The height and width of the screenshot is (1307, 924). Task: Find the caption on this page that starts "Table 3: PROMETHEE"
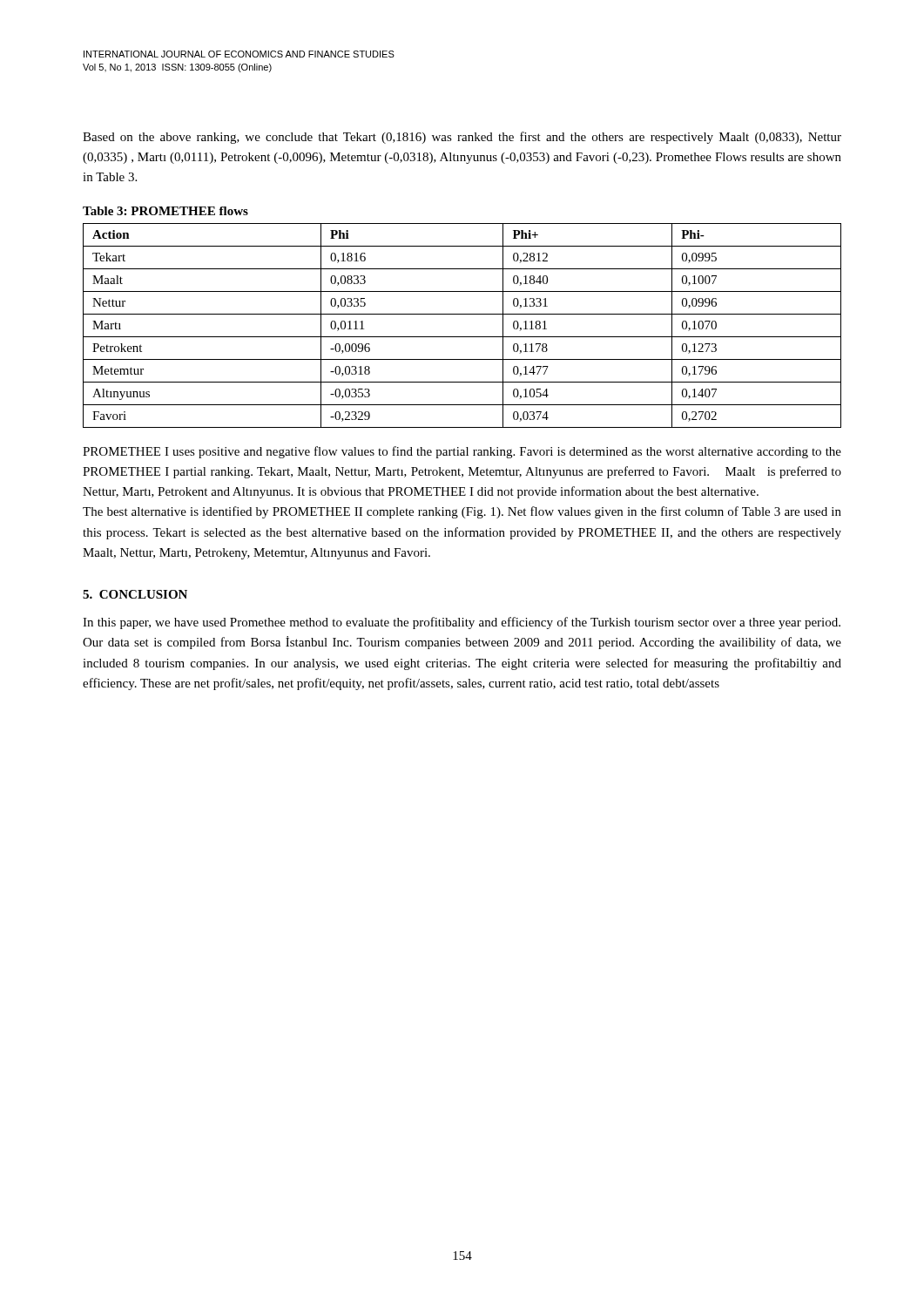coord(165,210)
